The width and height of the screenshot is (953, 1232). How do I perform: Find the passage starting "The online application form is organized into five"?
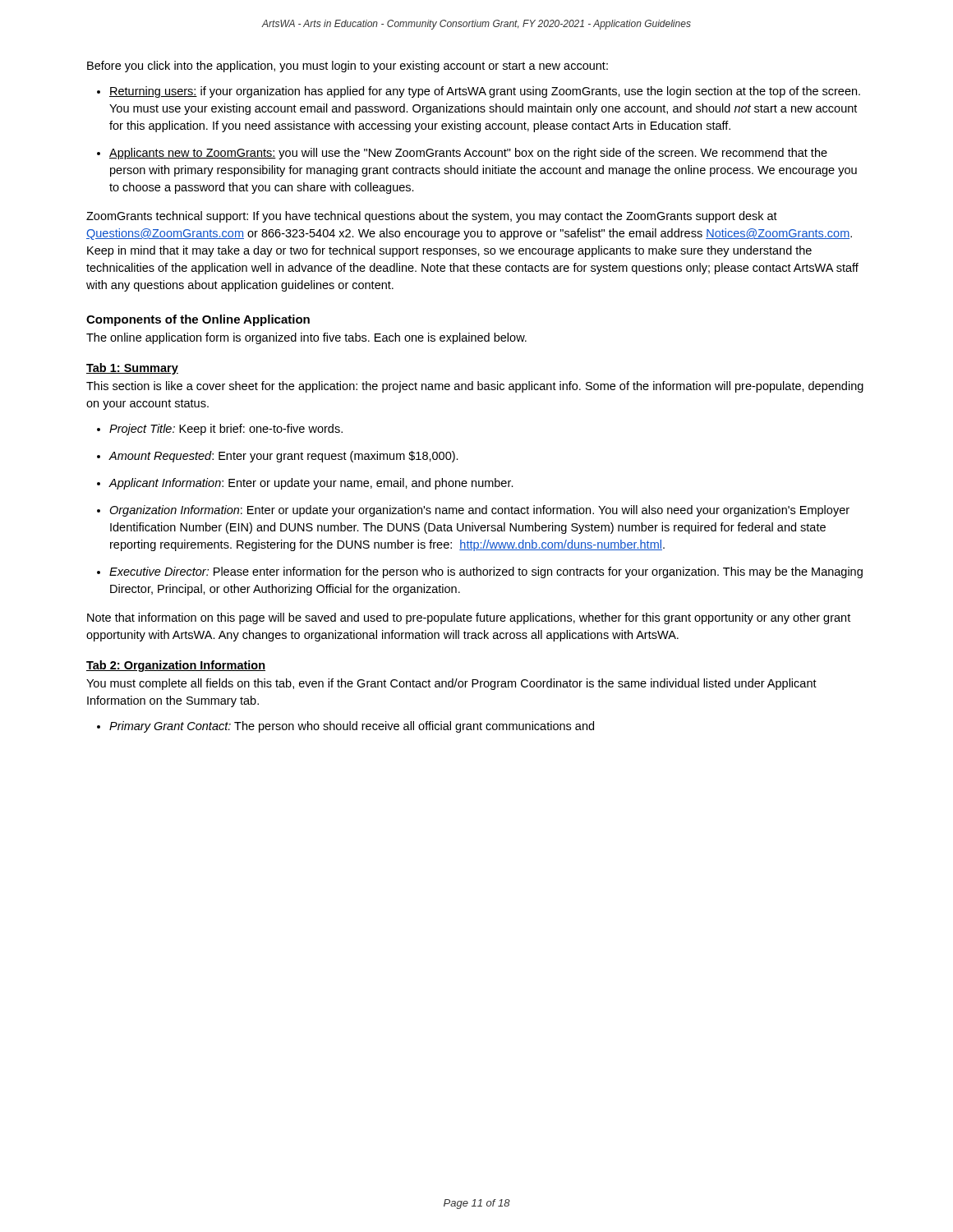[x=476, y=338]
